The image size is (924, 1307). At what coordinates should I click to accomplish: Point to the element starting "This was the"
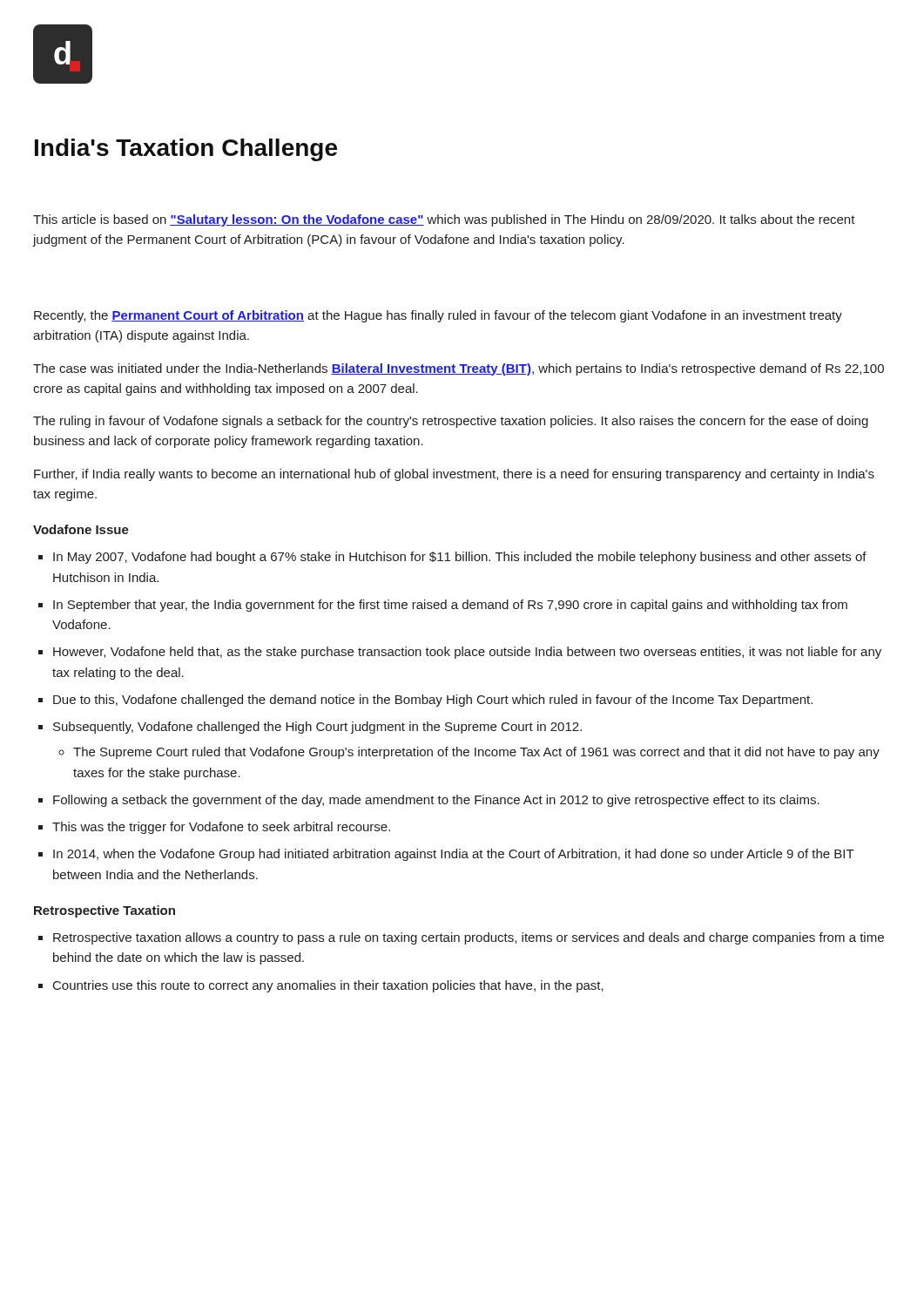pos(222,826)
